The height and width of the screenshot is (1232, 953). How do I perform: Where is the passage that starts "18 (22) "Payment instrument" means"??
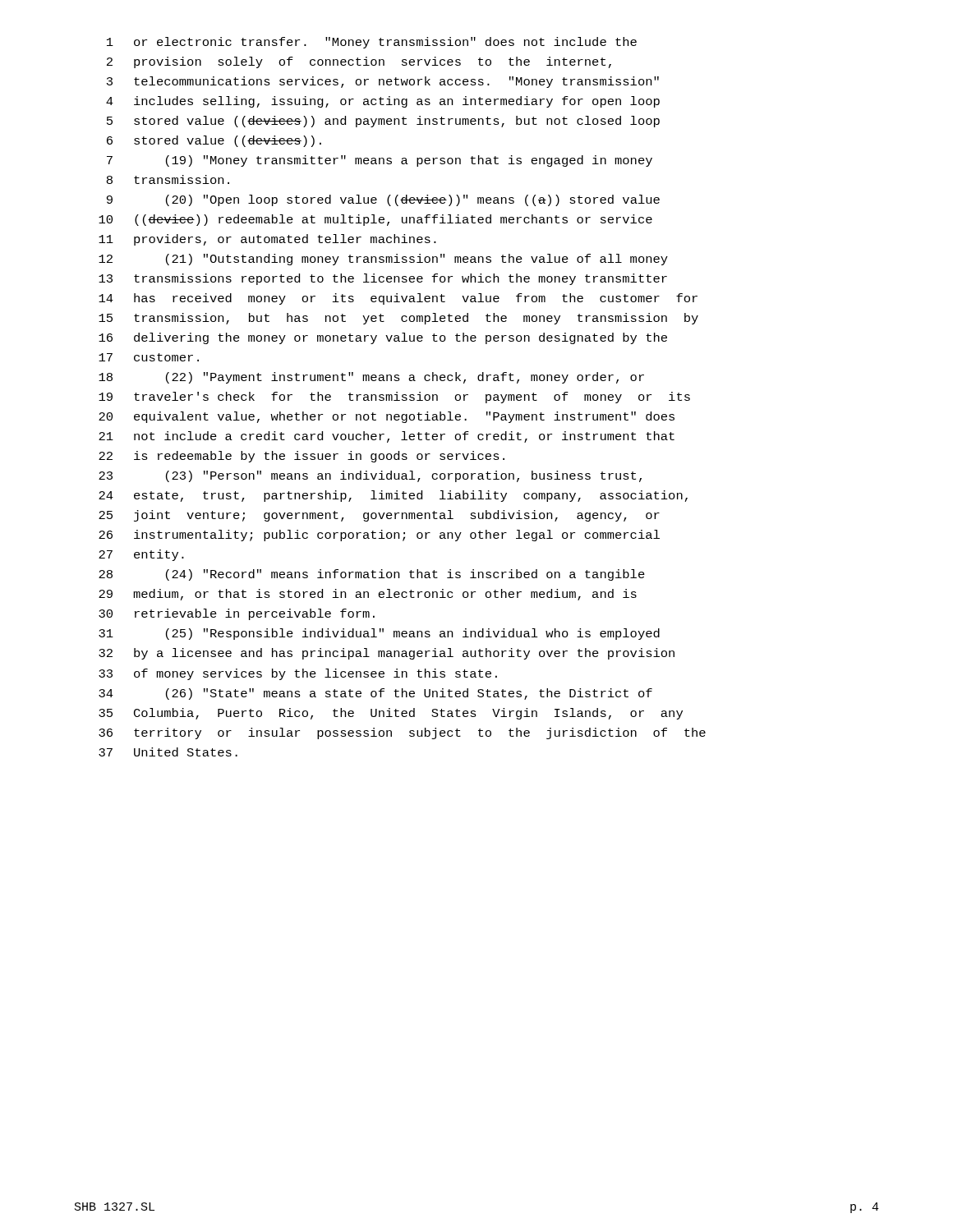pyautogui.click(x=476, y=417)
